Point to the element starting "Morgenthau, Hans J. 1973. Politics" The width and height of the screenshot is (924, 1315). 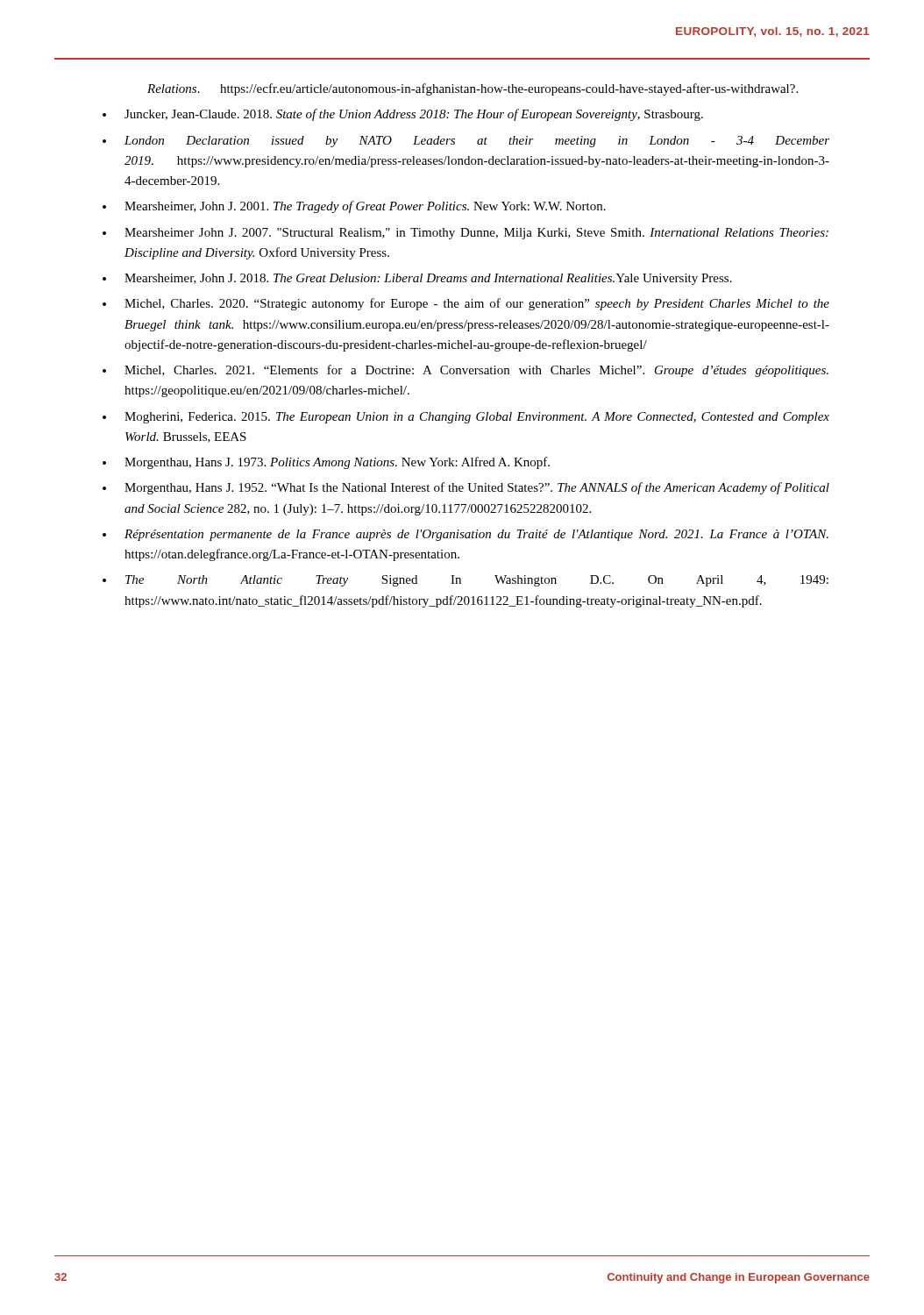(338, 462)
